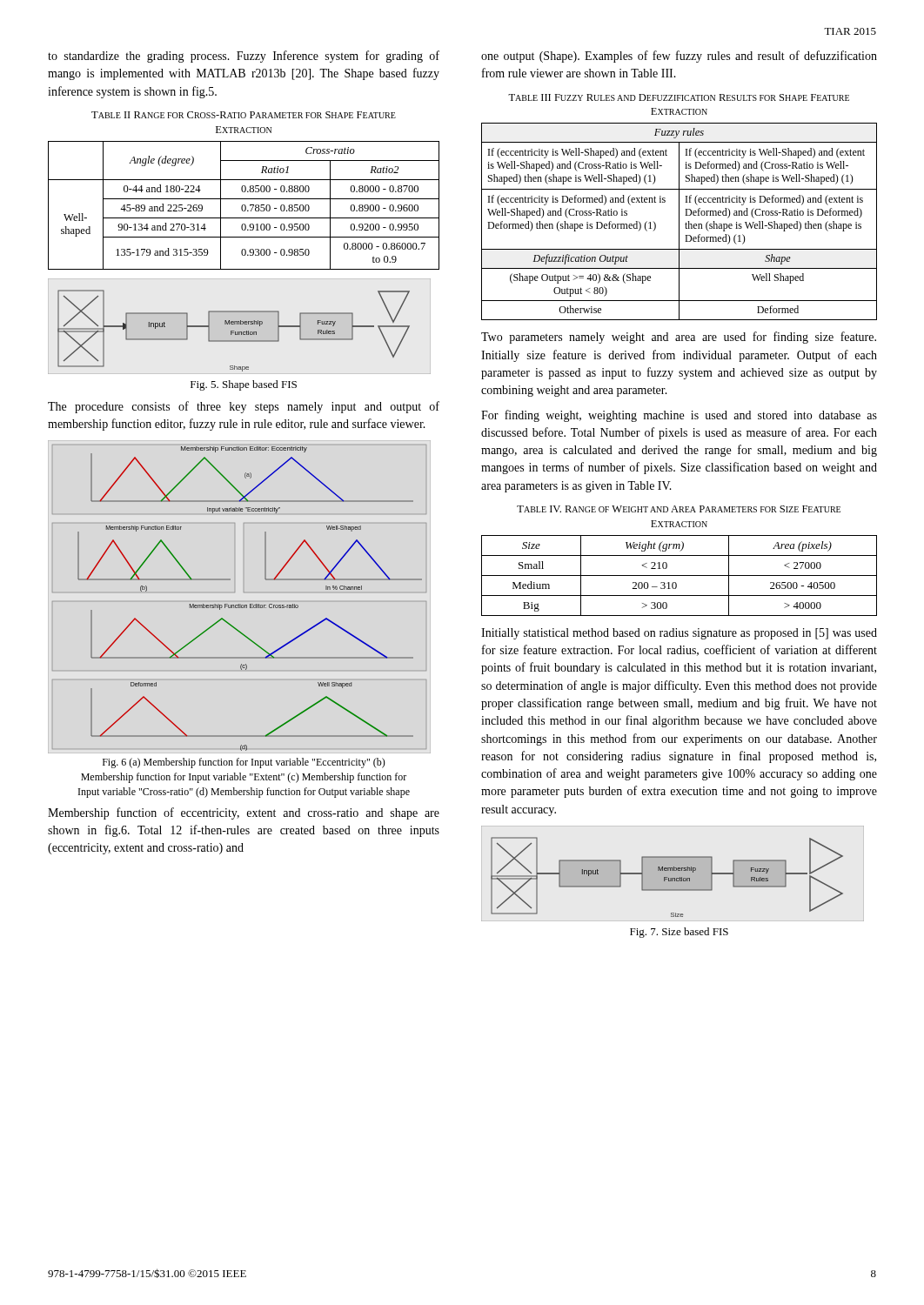The image size is (924, 1305).
Task: Find the caption on this page that starts "TABLE III FUZZY RULES AND DEFUZZIFICATION RESULTS FOR"
Action: 679,104
